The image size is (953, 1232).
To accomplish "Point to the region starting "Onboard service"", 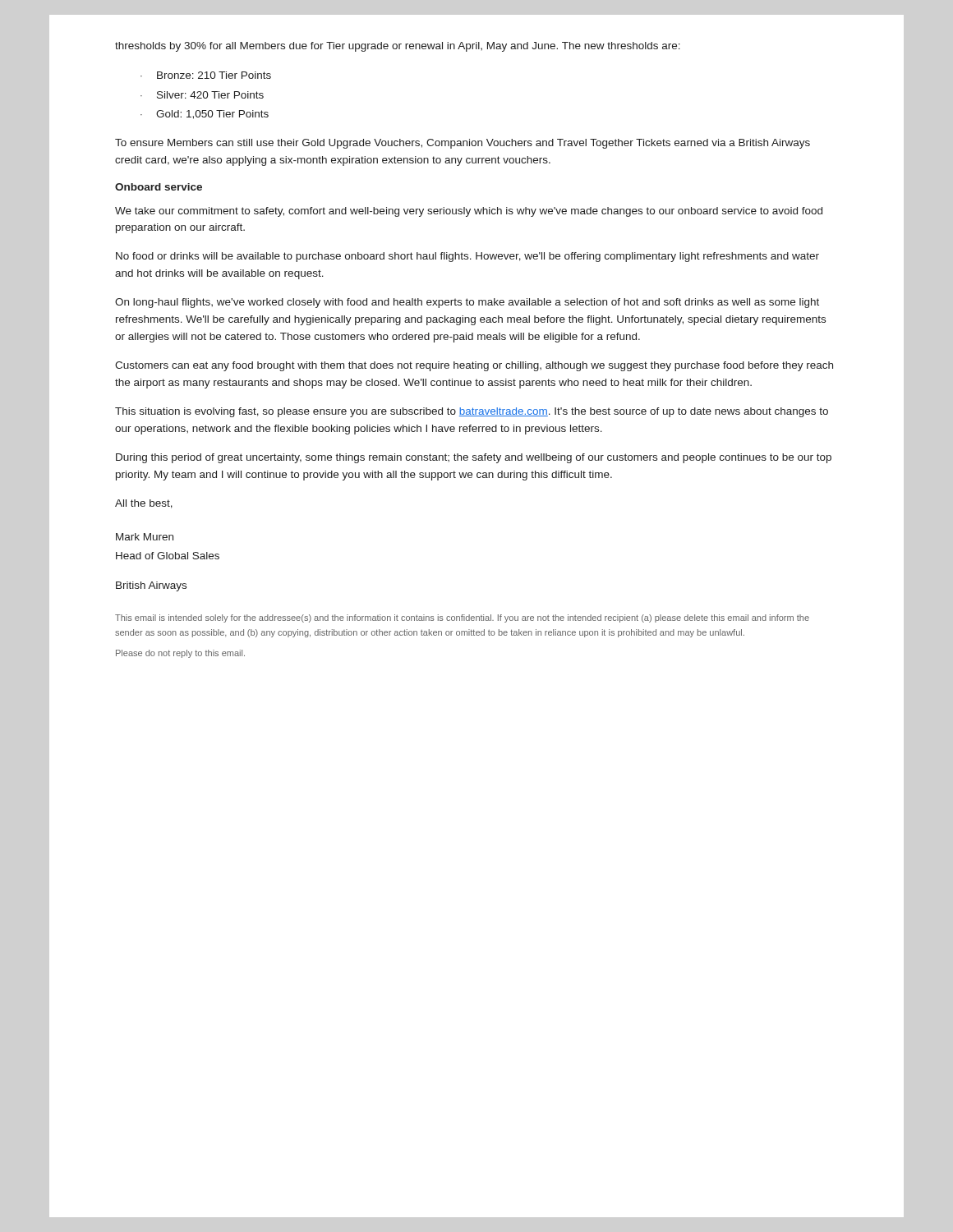I will click(159, 187).
